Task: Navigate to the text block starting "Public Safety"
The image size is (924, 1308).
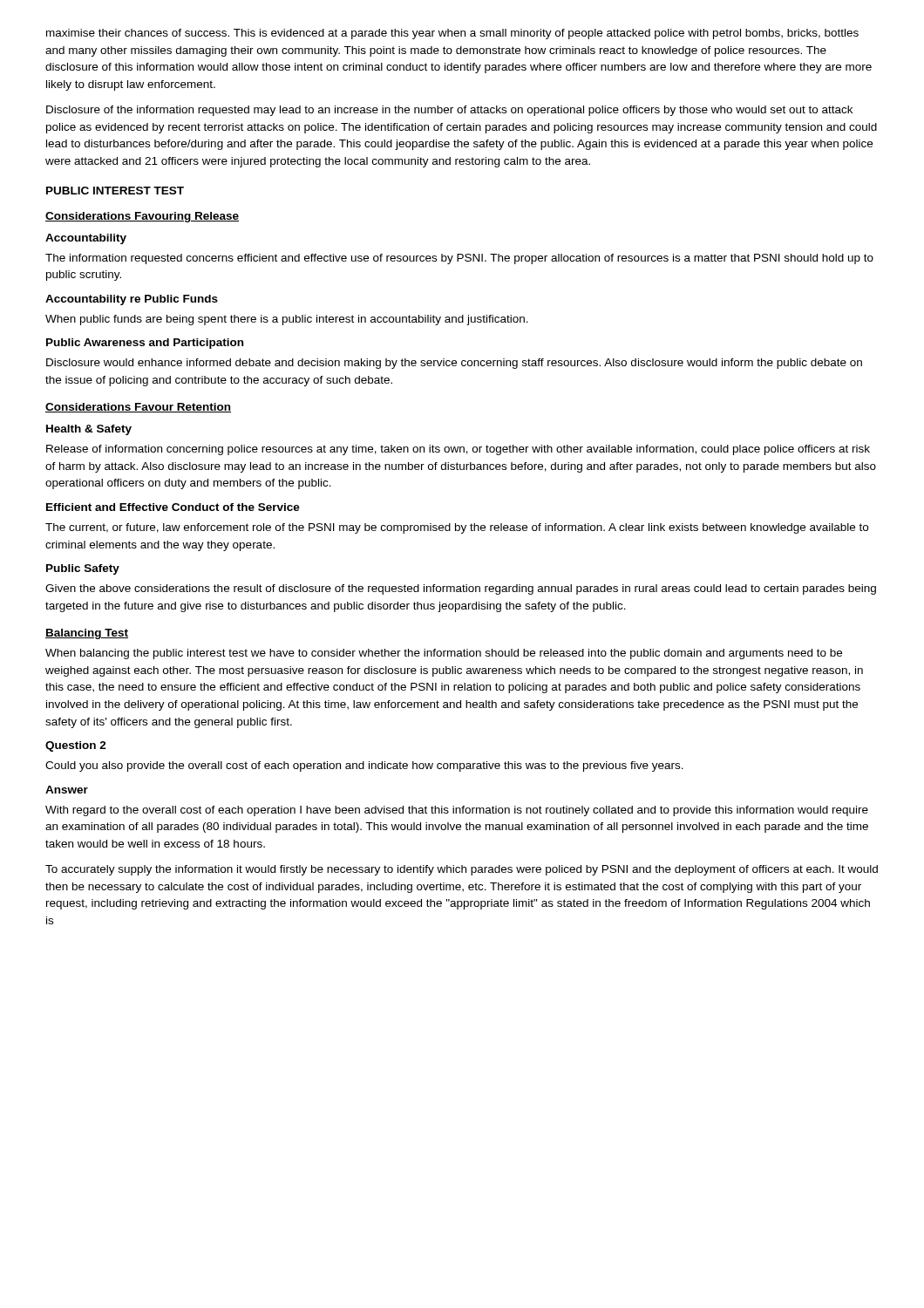Action: click(82, 568)
